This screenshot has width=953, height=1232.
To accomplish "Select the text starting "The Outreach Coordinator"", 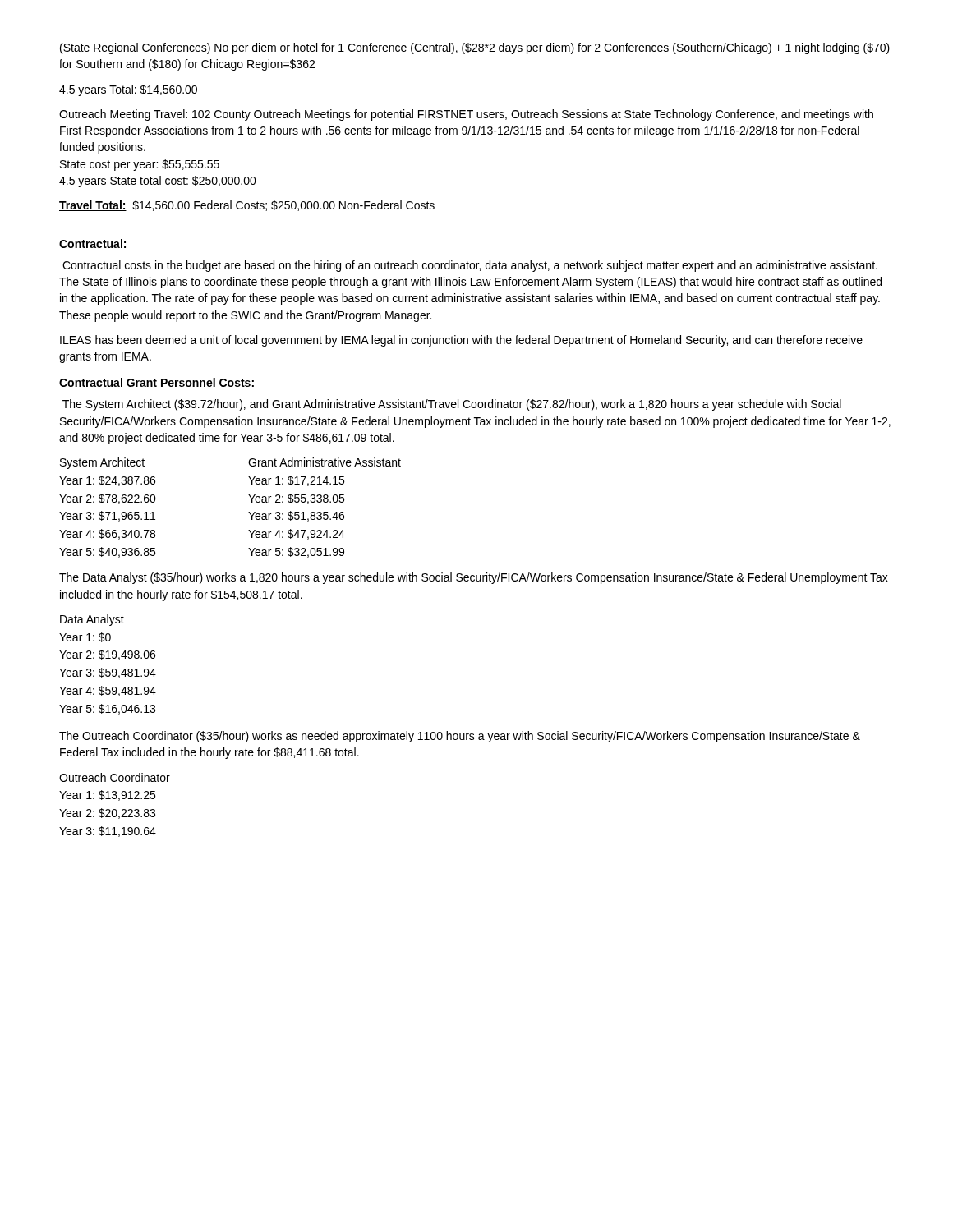I will (x=460, y=744).
